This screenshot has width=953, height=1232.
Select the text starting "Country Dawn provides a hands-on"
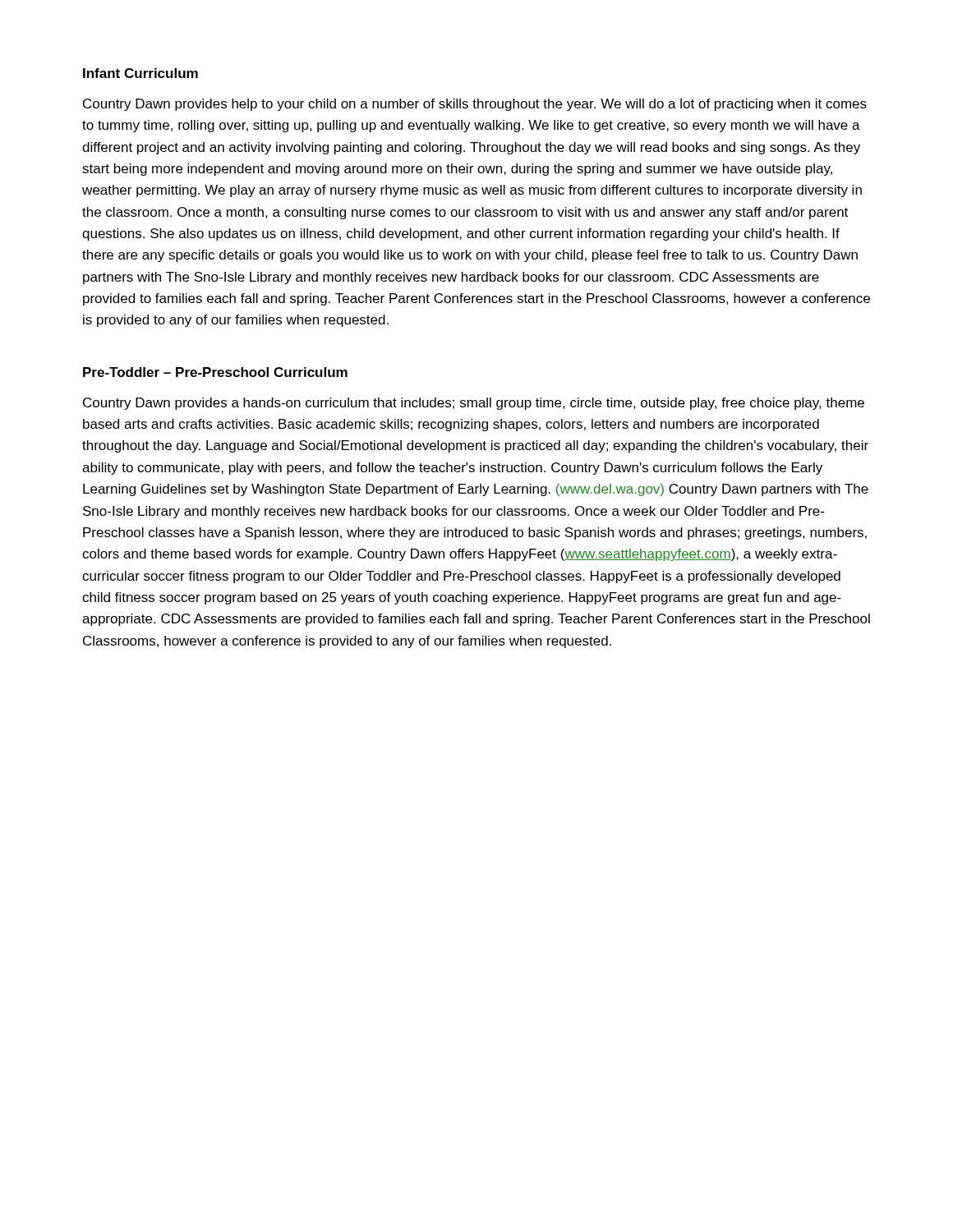pyautogui.click(x=476, y=522)
